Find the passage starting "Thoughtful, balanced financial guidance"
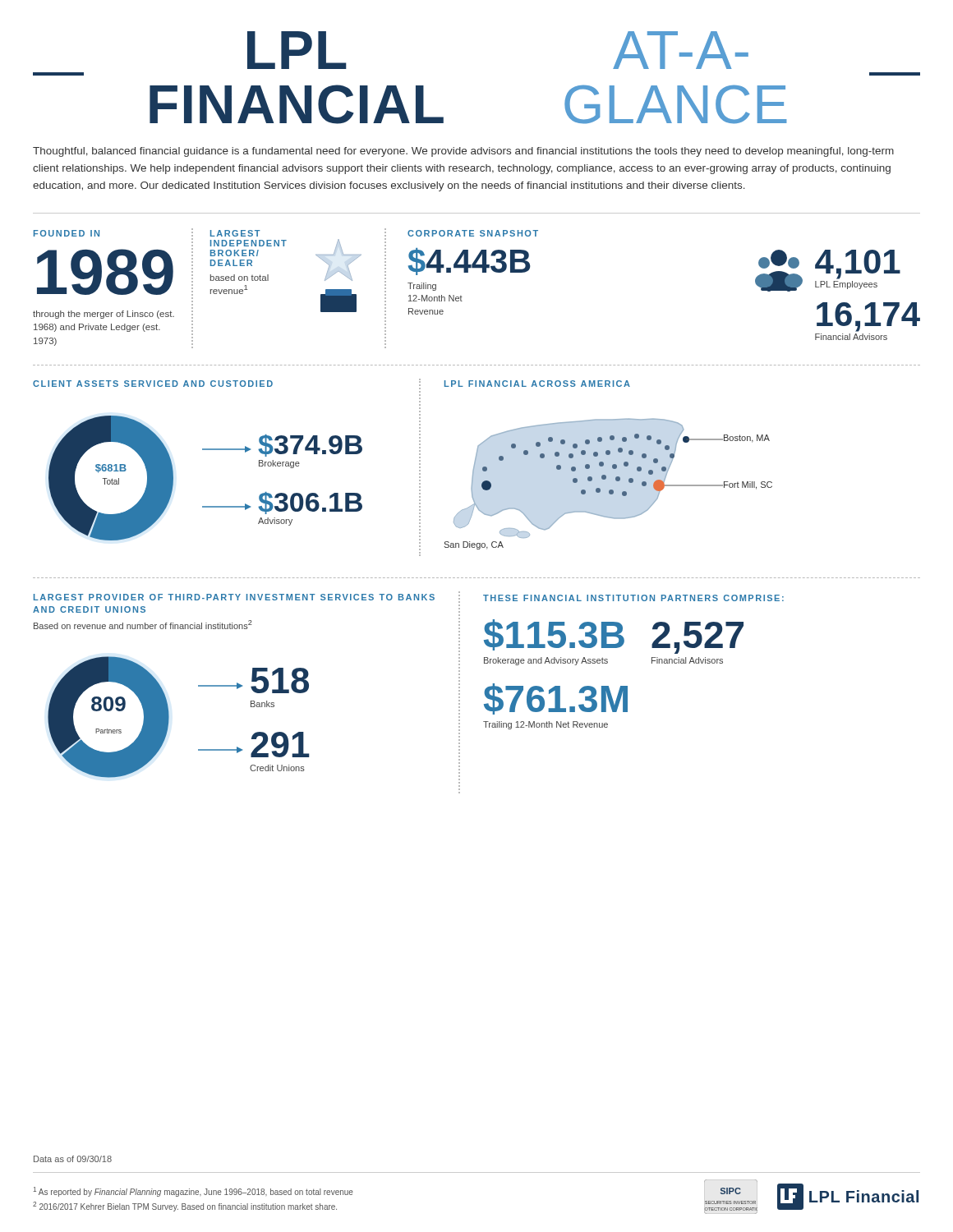 point(463,168)
